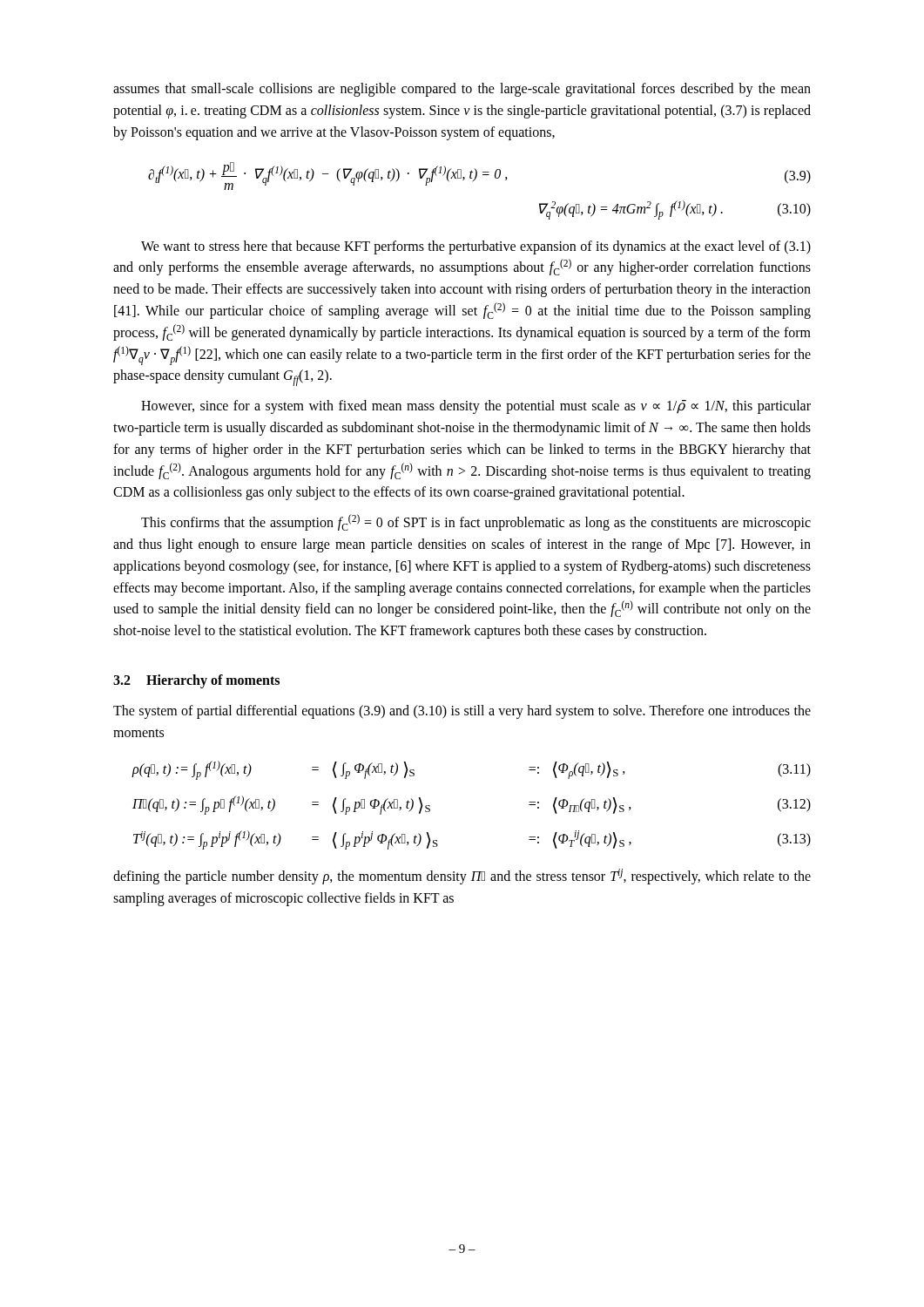Viewport: 924px width, 1307px height.
Task: Point to the region starting "We want to stress here that because KFT"
Action: point(462,312)
